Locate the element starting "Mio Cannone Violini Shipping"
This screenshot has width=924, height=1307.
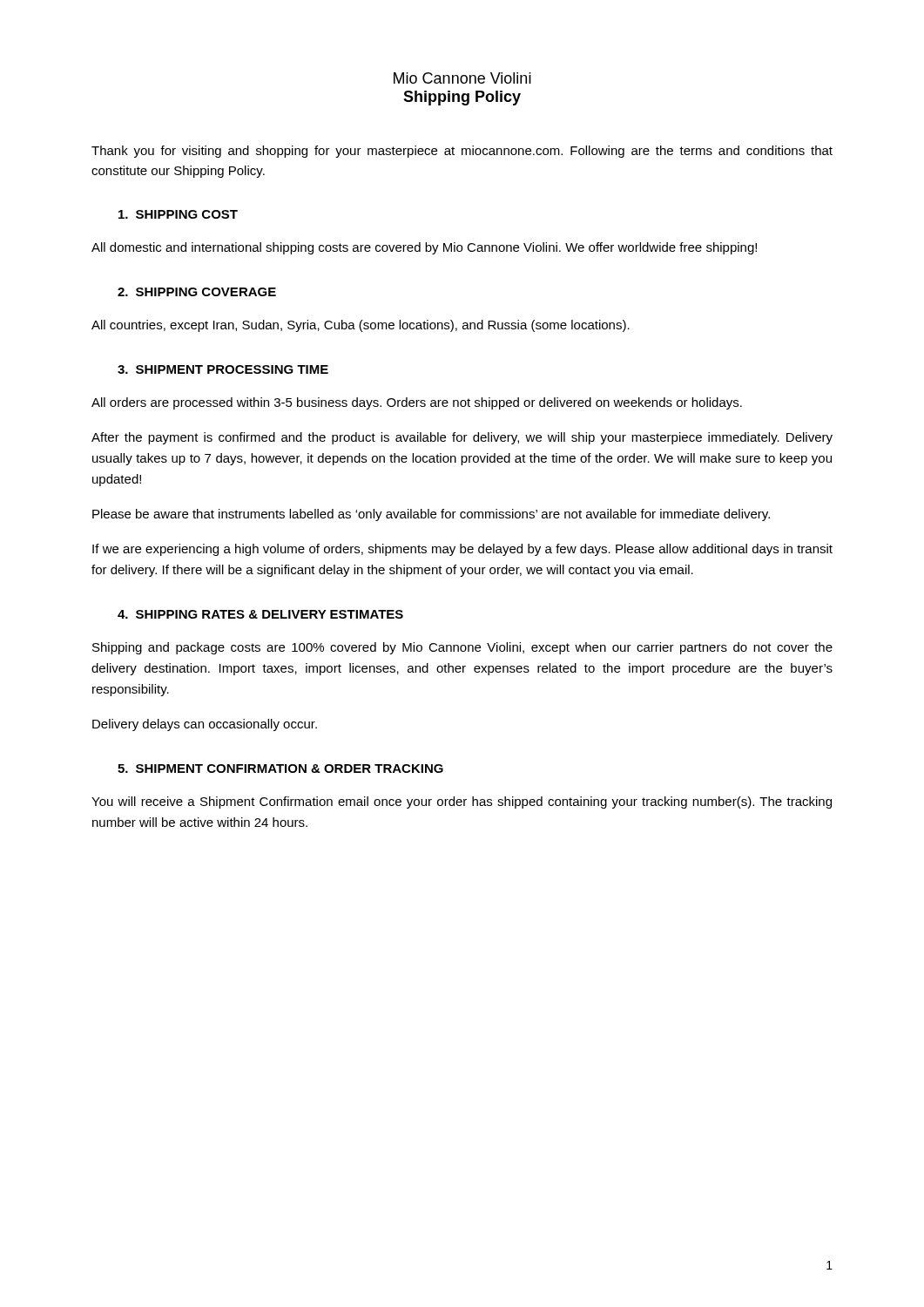click(x=462, y=88)
